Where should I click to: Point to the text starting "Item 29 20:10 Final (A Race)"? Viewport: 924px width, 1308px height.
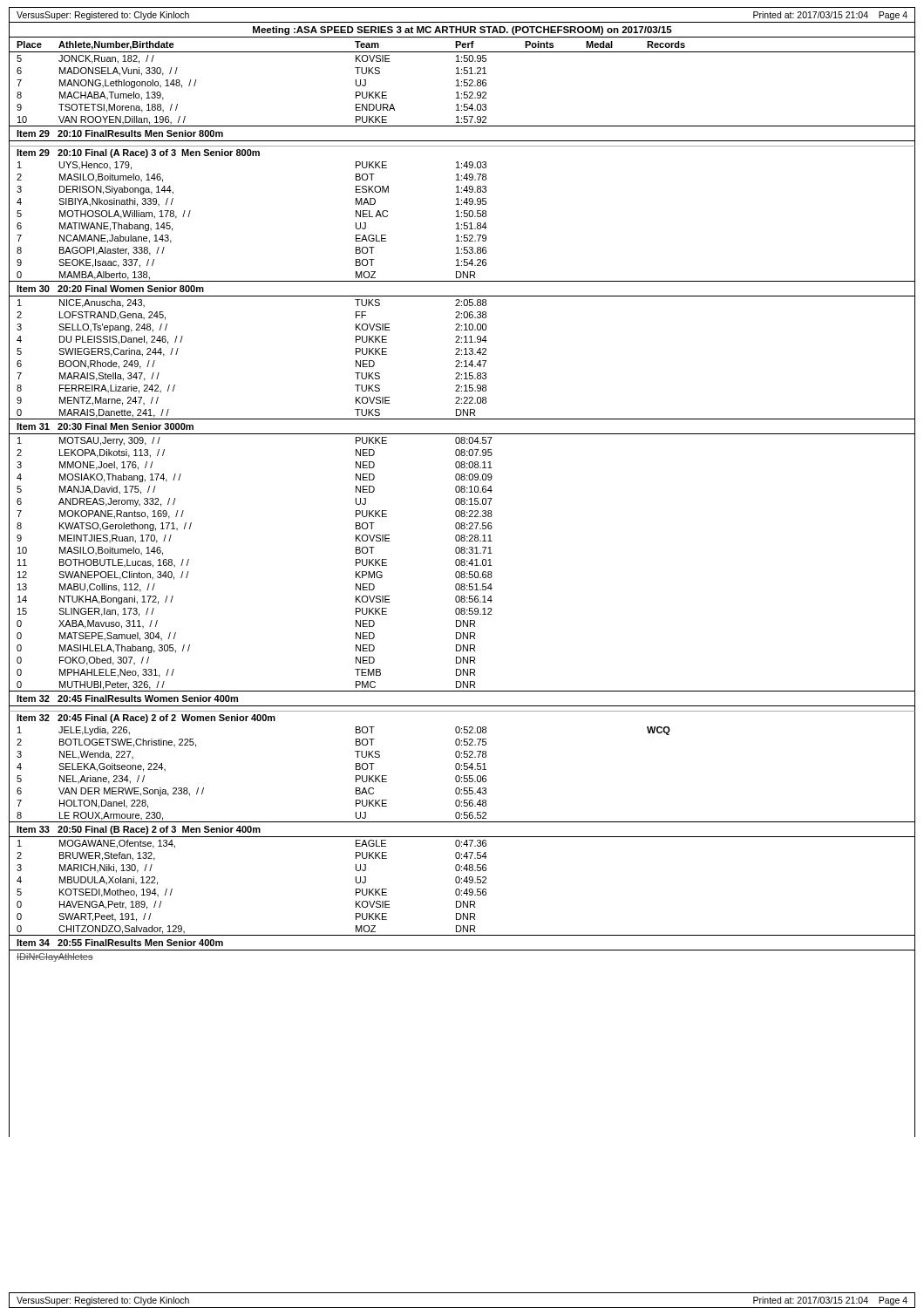(138, 153)
